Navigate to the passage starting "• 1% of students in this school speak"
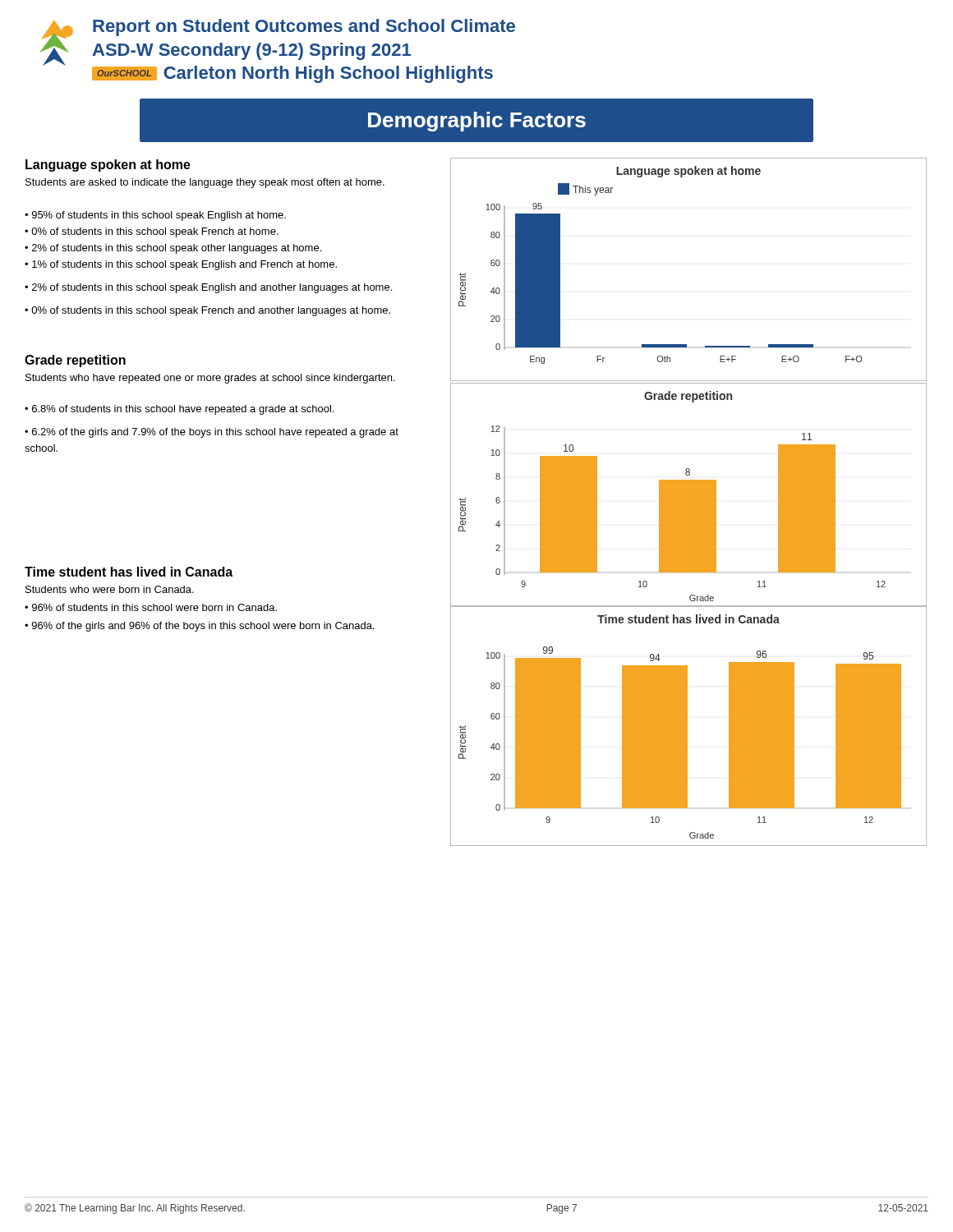 tap(181, 264)
